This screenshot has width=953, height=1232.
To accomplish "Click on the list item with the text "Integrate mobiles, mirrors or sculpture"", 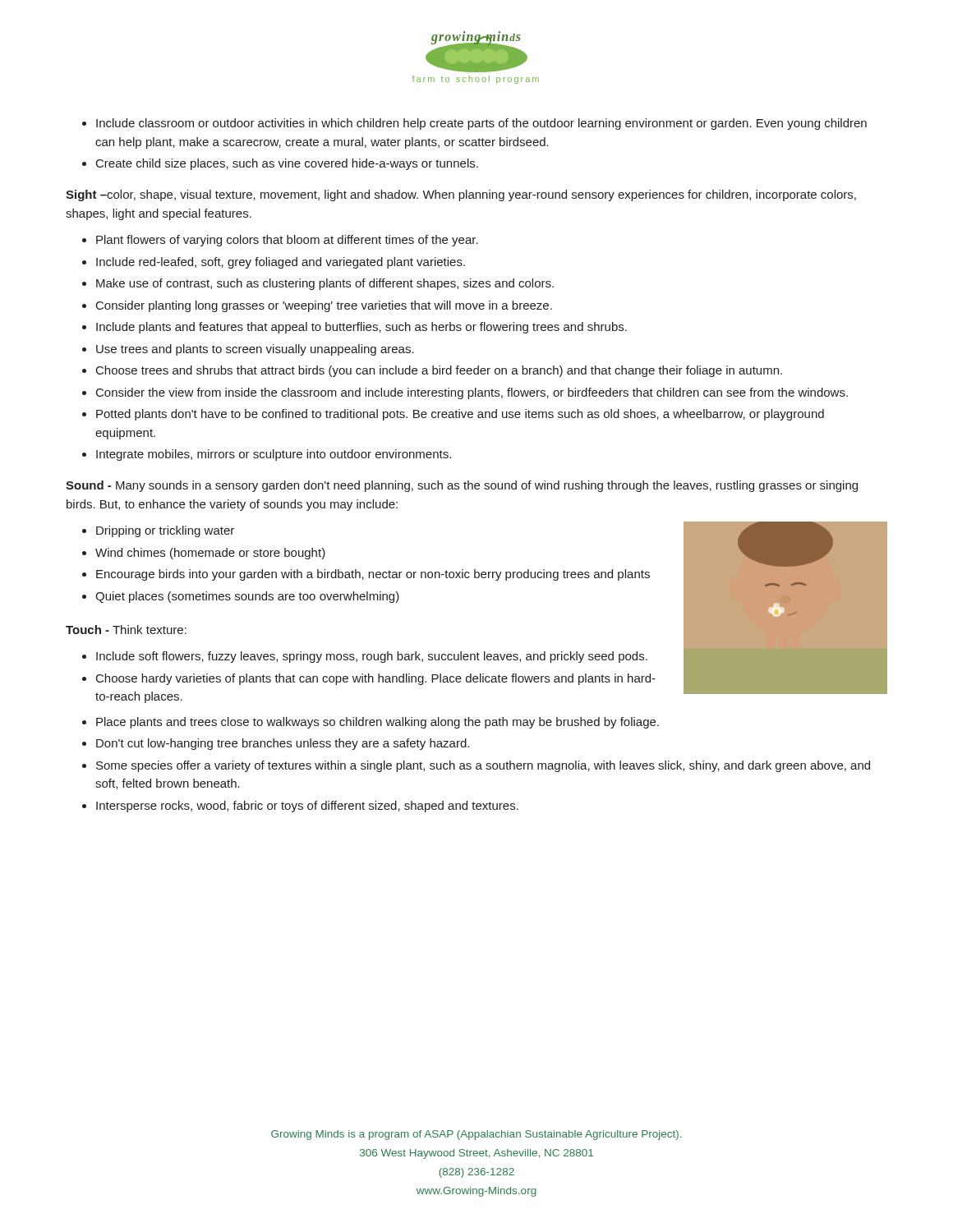I will (274, 454).
